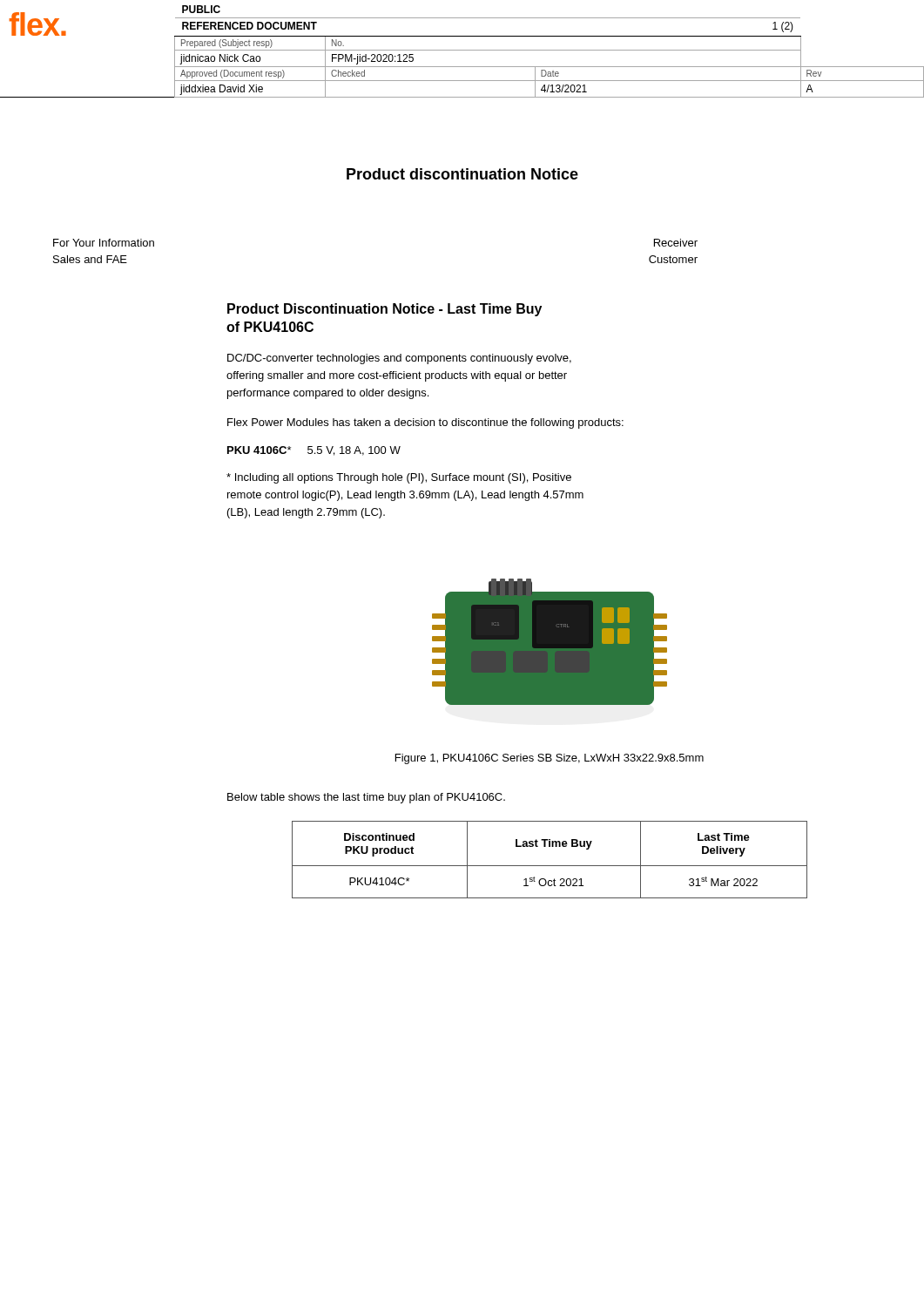Screen dimensions: 1307x924
Task: Select the element starting "DC/DC-converter technologies and components"
Action: click(399, 375)
